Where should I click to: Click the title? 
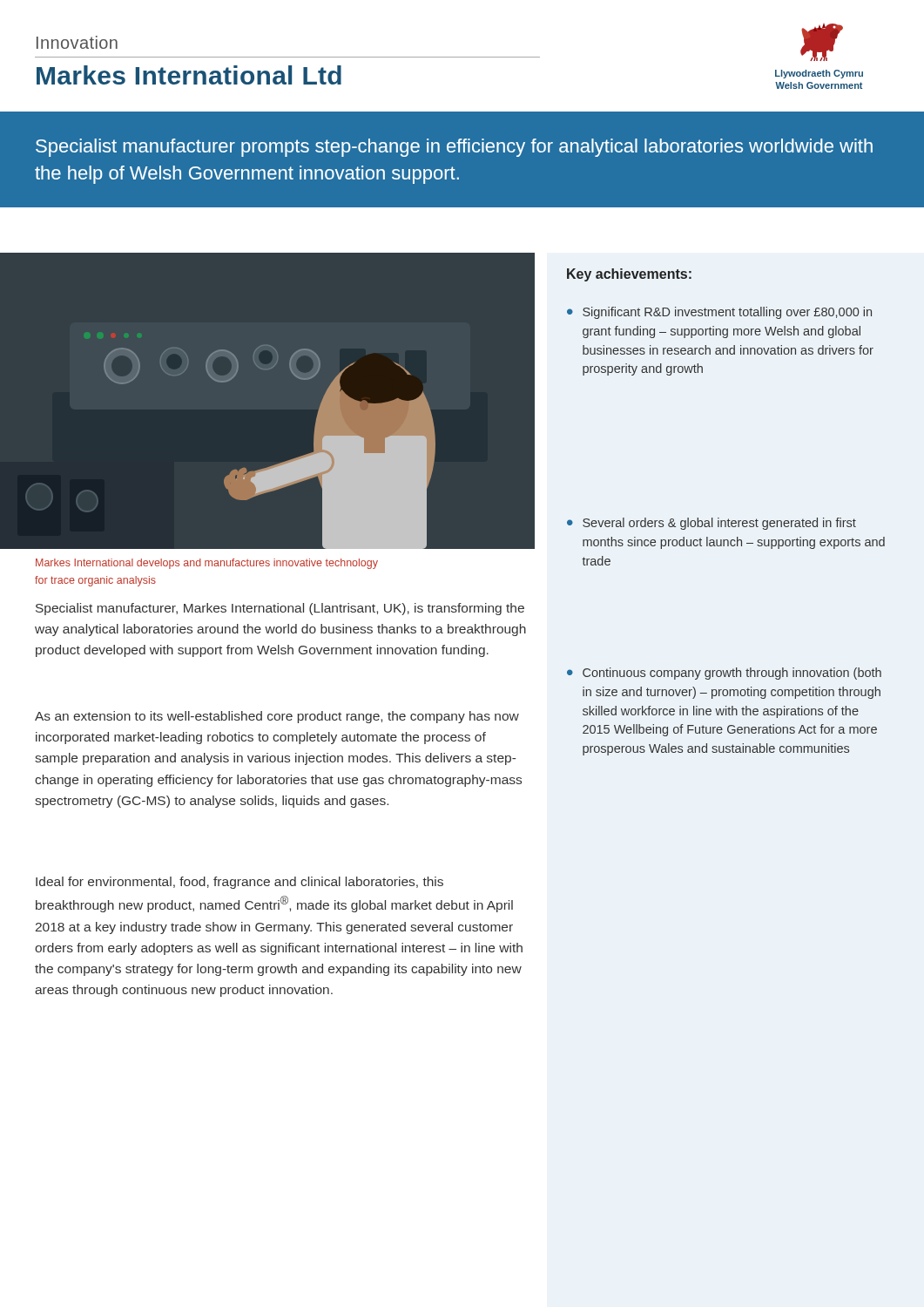(x=189, y=75)
